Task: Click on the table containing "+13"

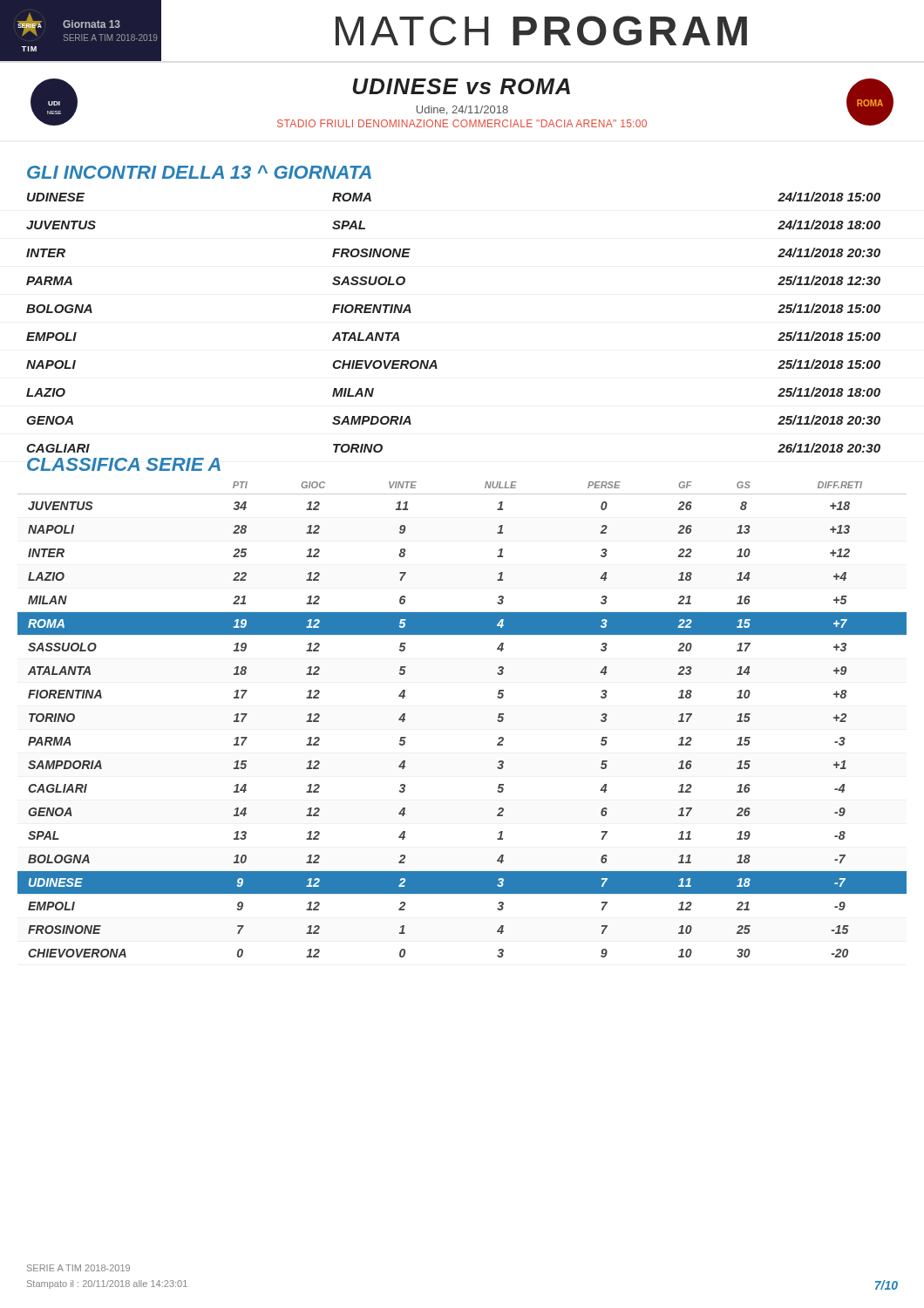Action: point(462,721)
